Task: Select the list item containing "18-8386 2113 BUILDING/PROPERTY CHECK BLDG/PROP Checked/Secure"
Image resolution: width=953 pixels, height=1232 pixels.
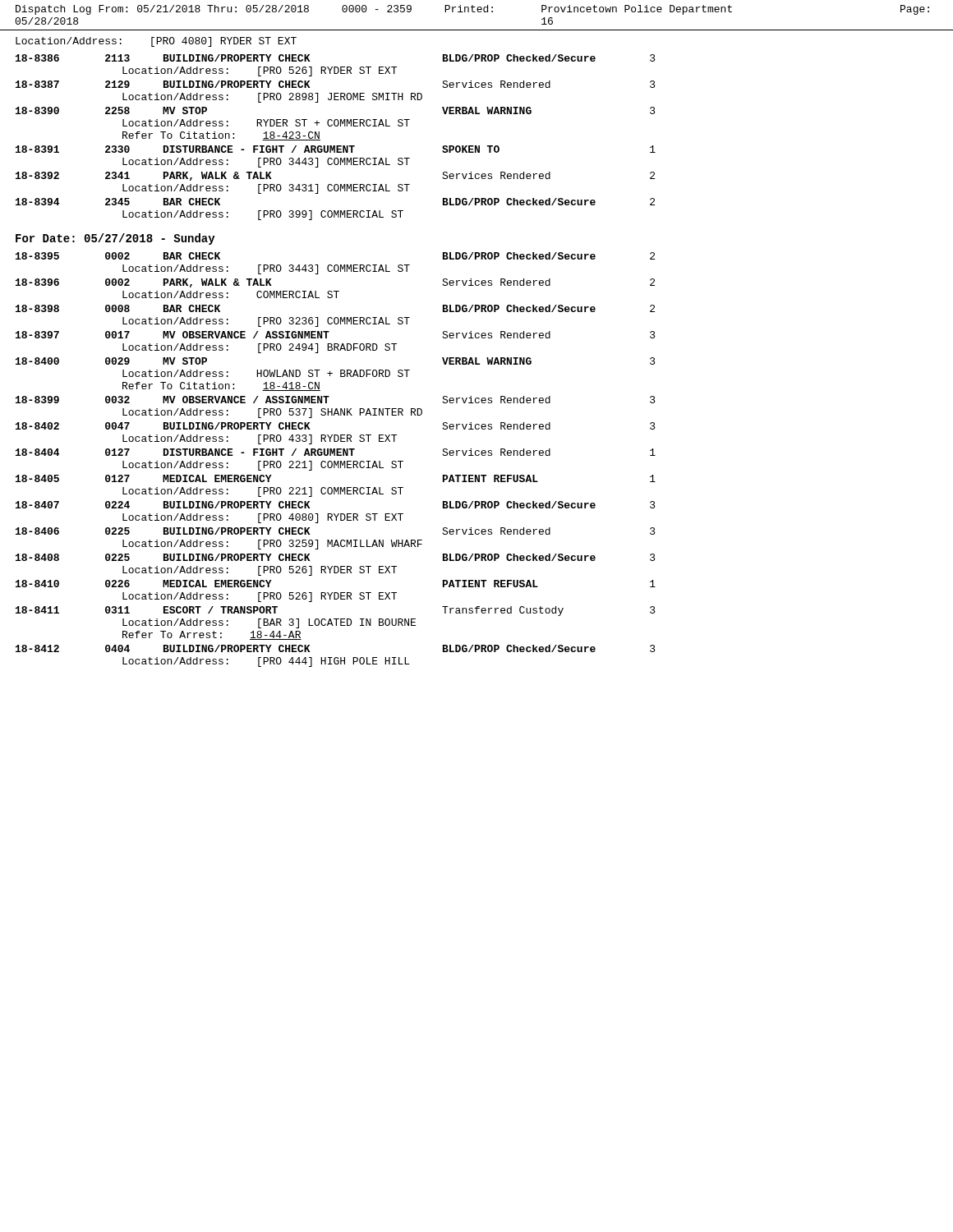Action: coord(476,65)
